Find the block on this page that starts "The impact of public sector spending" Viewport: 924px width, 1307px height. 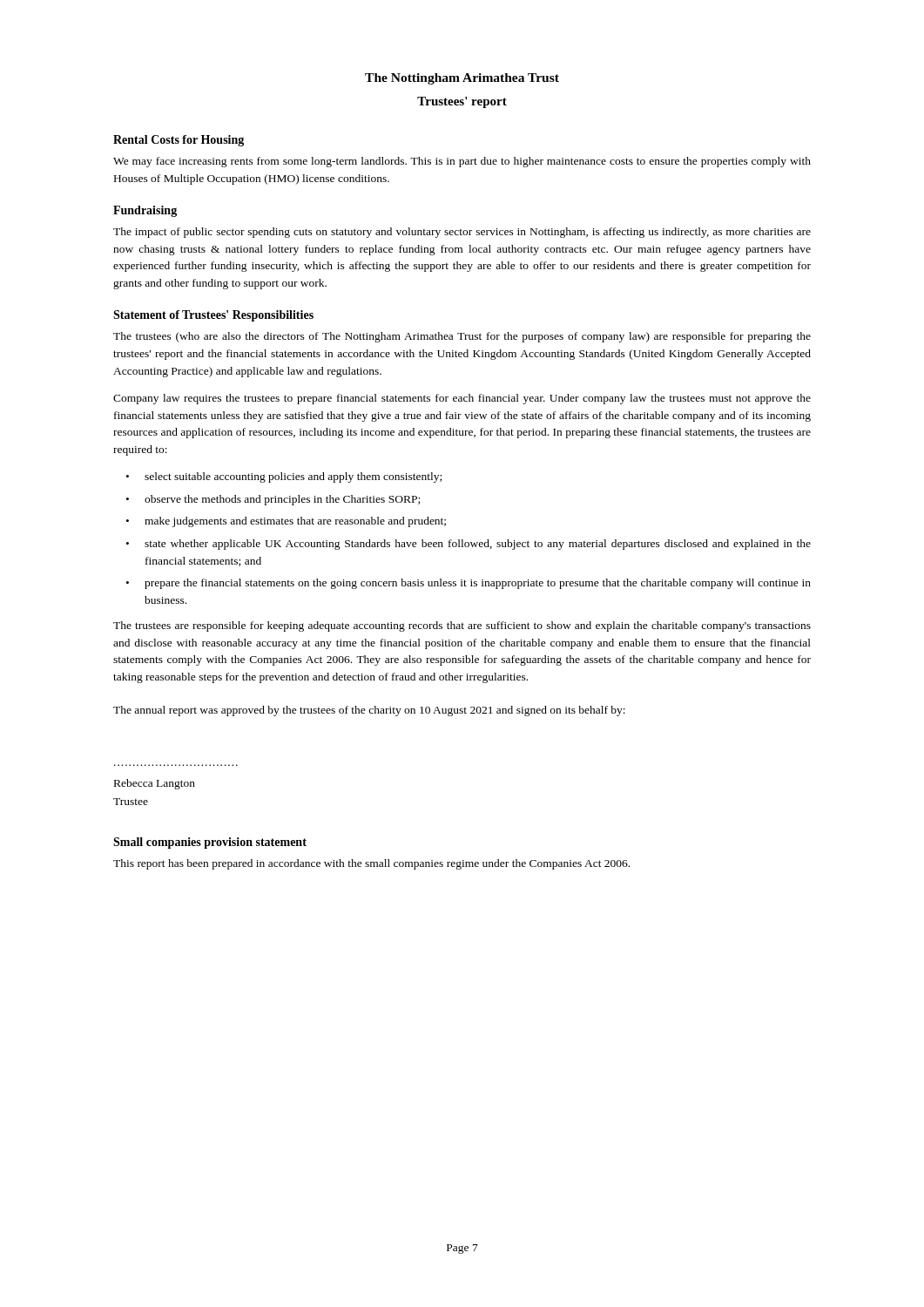462,257
